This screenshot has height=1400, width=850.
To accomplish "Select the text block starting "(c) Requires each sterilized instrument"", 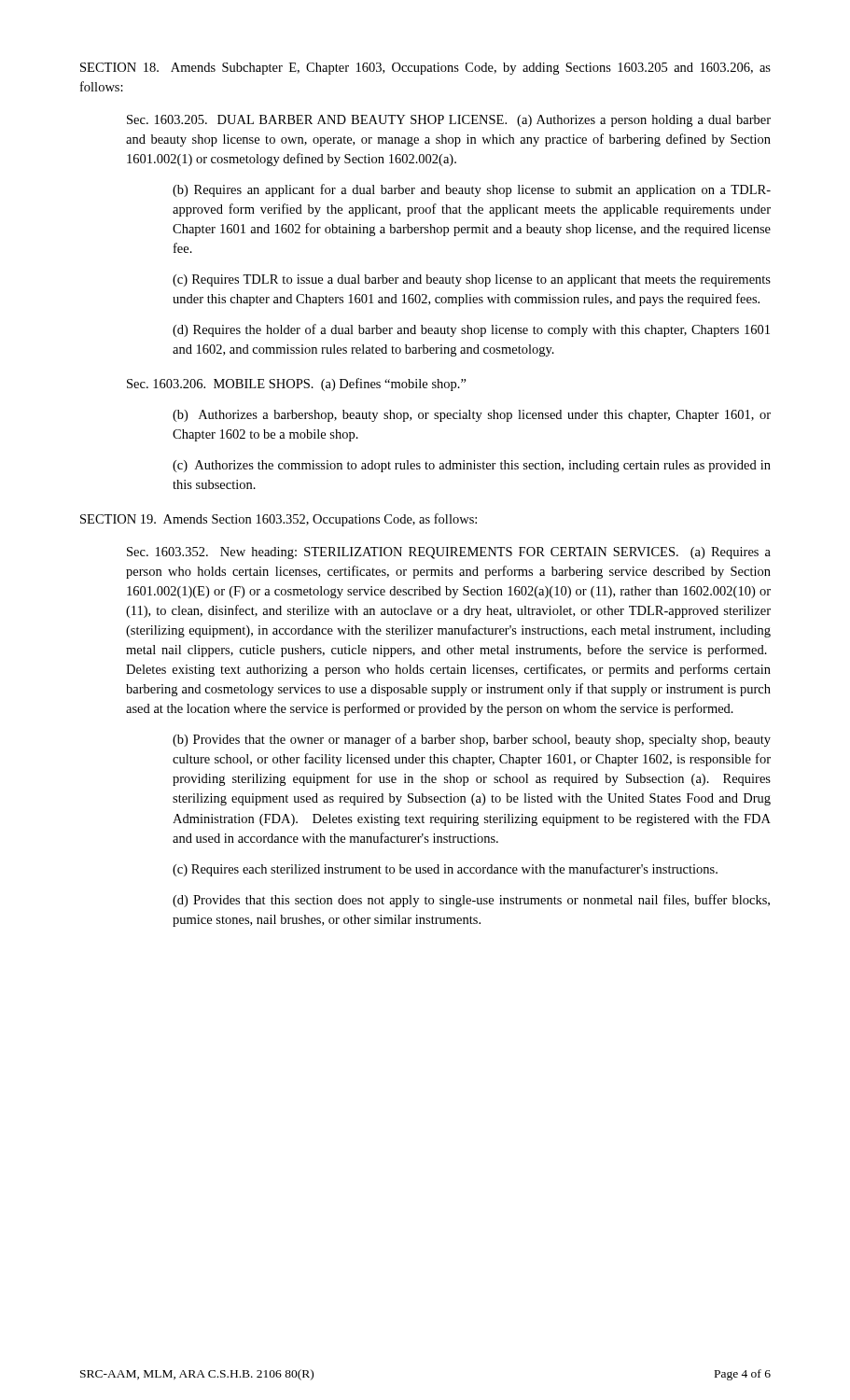I will point(472,869).
